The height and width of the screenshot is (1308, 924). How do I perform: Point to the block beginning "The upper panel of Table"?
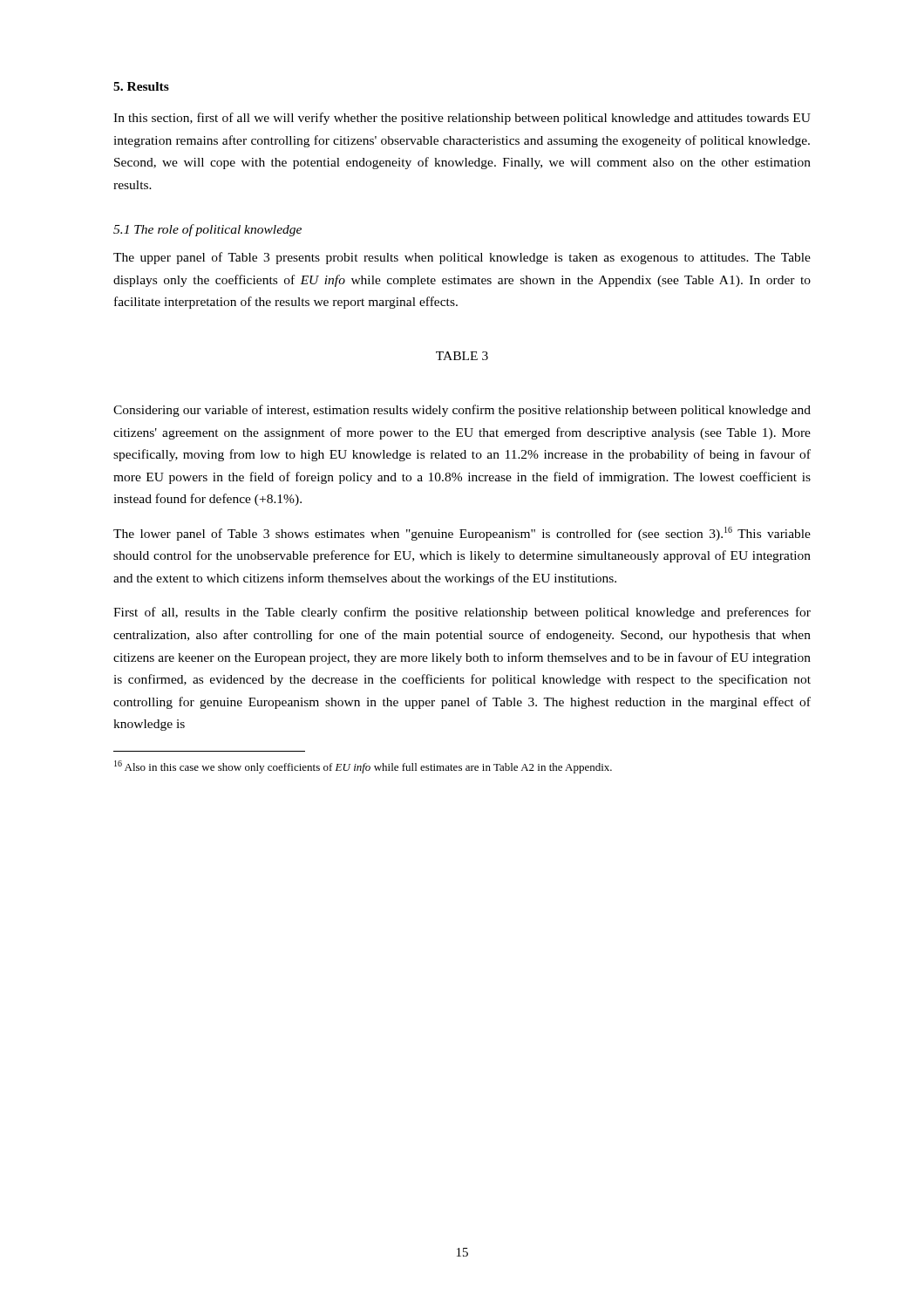462,279
